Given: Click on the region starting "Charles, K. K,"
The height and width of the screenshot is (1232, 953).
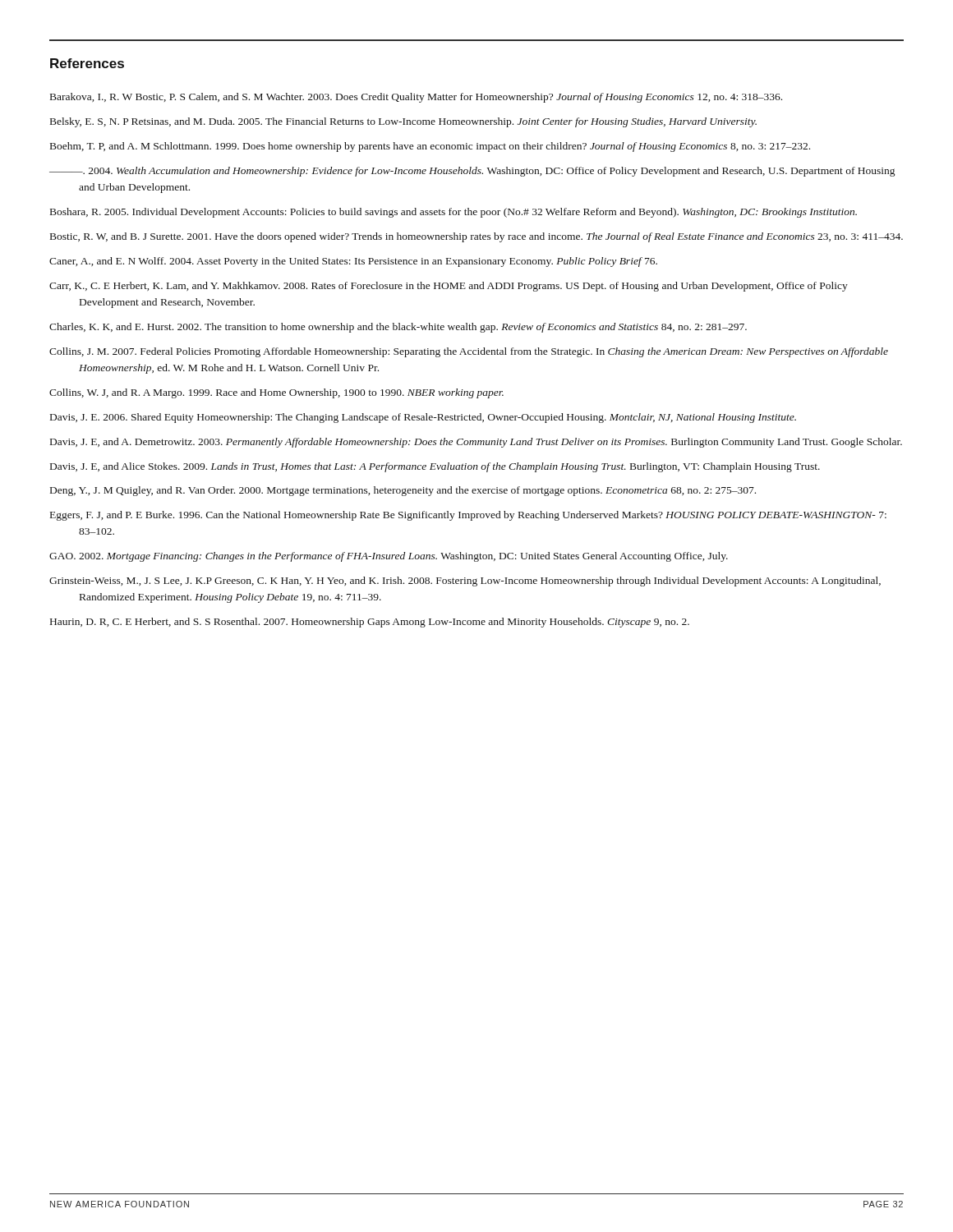Looking at the screenshot, I should click(x=398, y=326).
